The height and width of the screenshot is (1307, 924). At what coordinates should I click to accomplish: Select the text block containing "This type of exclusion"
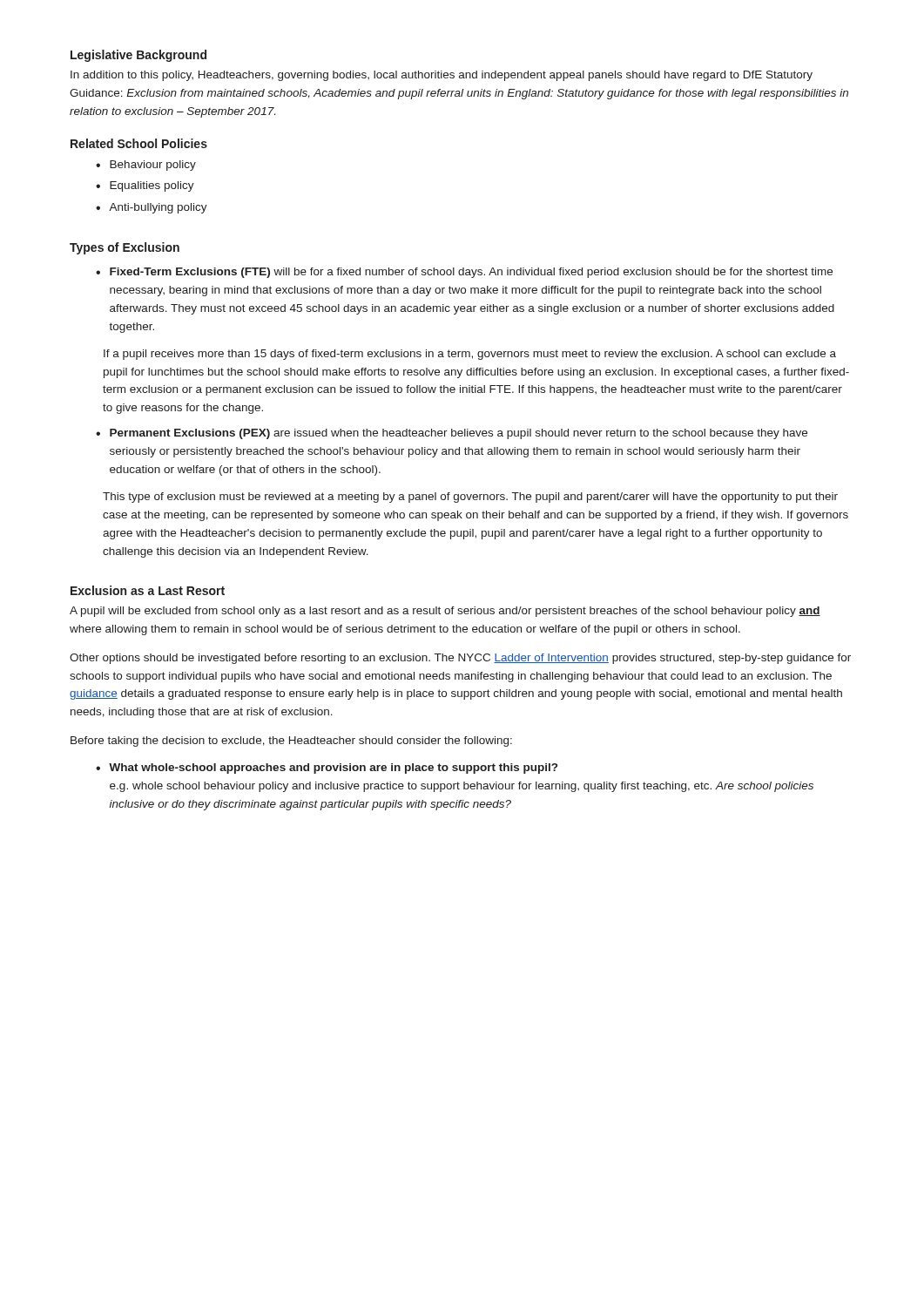(476, 524)
